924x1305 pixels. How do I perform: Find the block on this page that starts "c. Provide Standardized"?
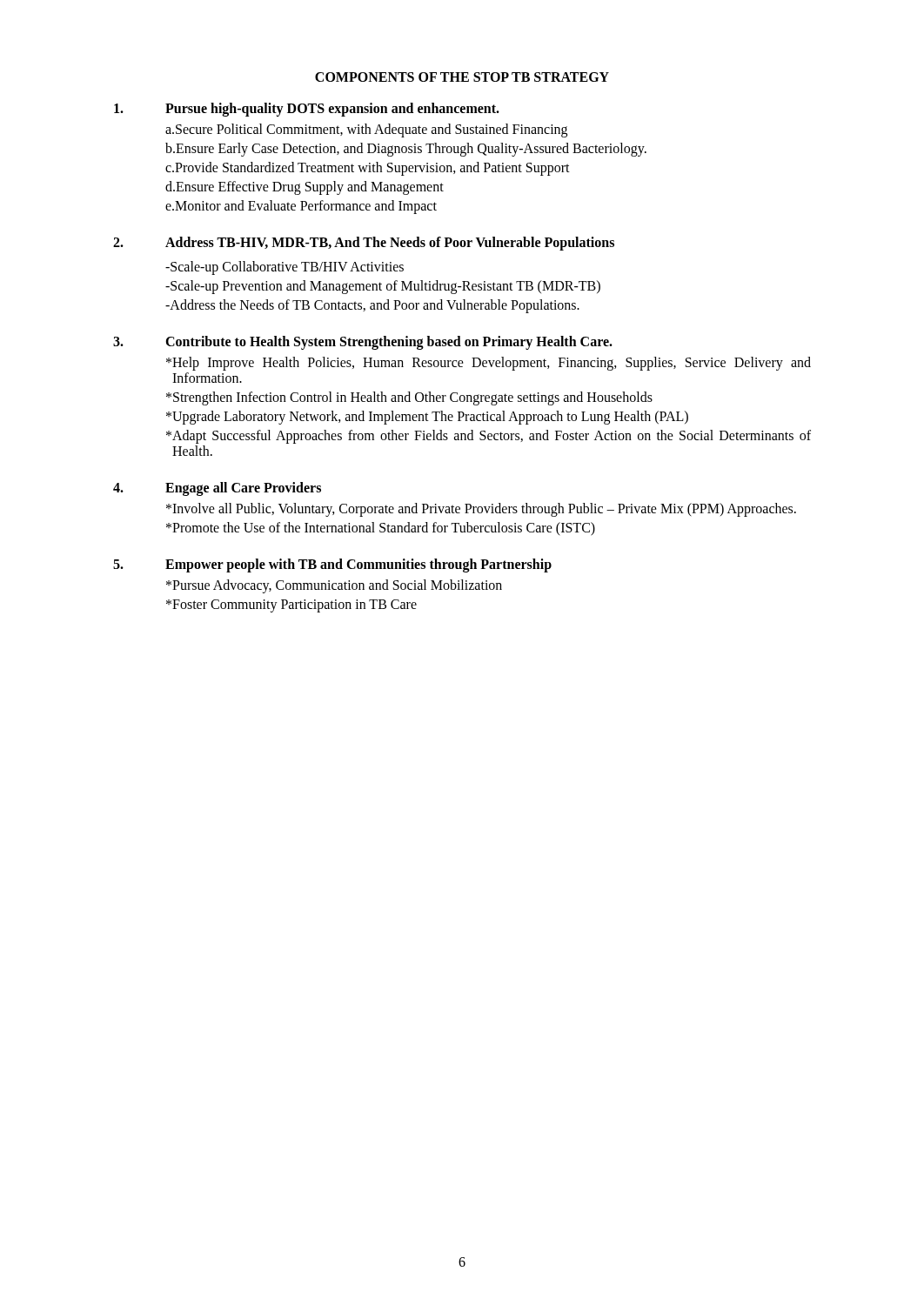[462, 168]
